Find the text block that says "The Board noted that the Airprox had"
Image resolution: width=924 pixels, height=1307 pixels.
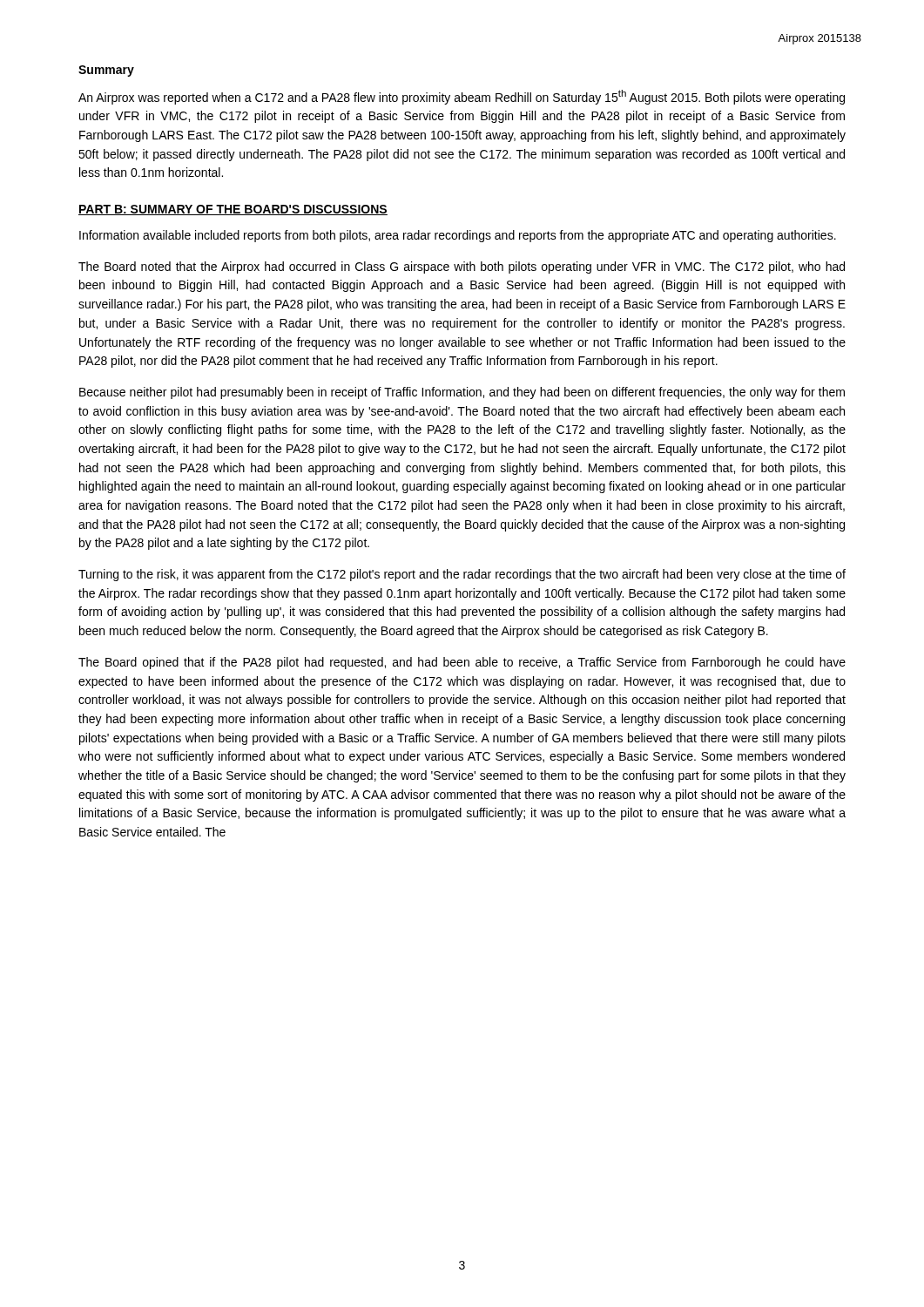[x=462, y=314]
